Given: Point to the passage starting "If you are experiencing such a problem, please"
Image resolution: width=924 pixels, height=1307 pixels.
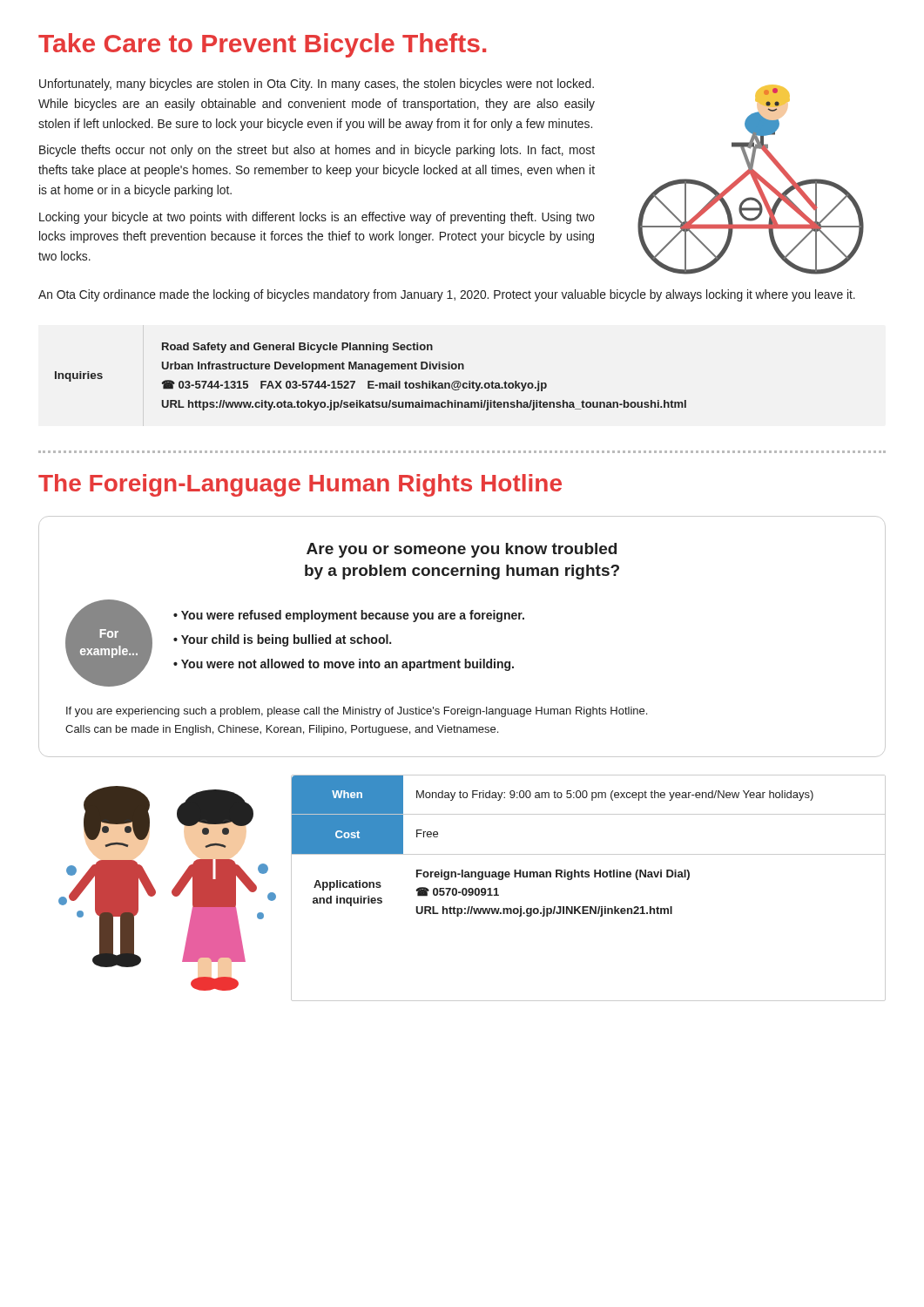Looking at the screenshot, I should pos(357,720).
